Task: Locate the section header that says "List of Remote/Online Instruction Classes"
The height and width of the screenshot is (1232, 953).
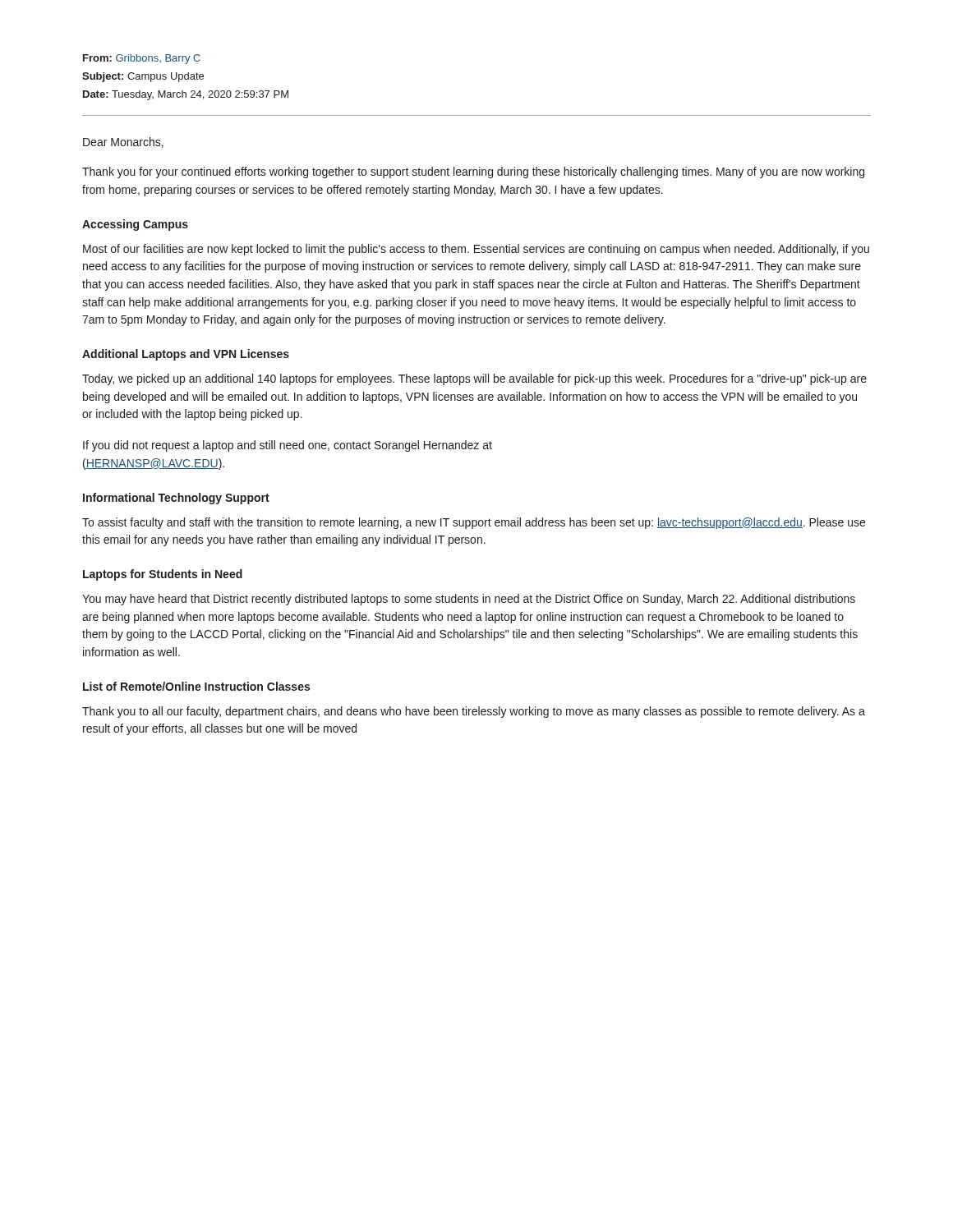Action: (x=196, y=686)
